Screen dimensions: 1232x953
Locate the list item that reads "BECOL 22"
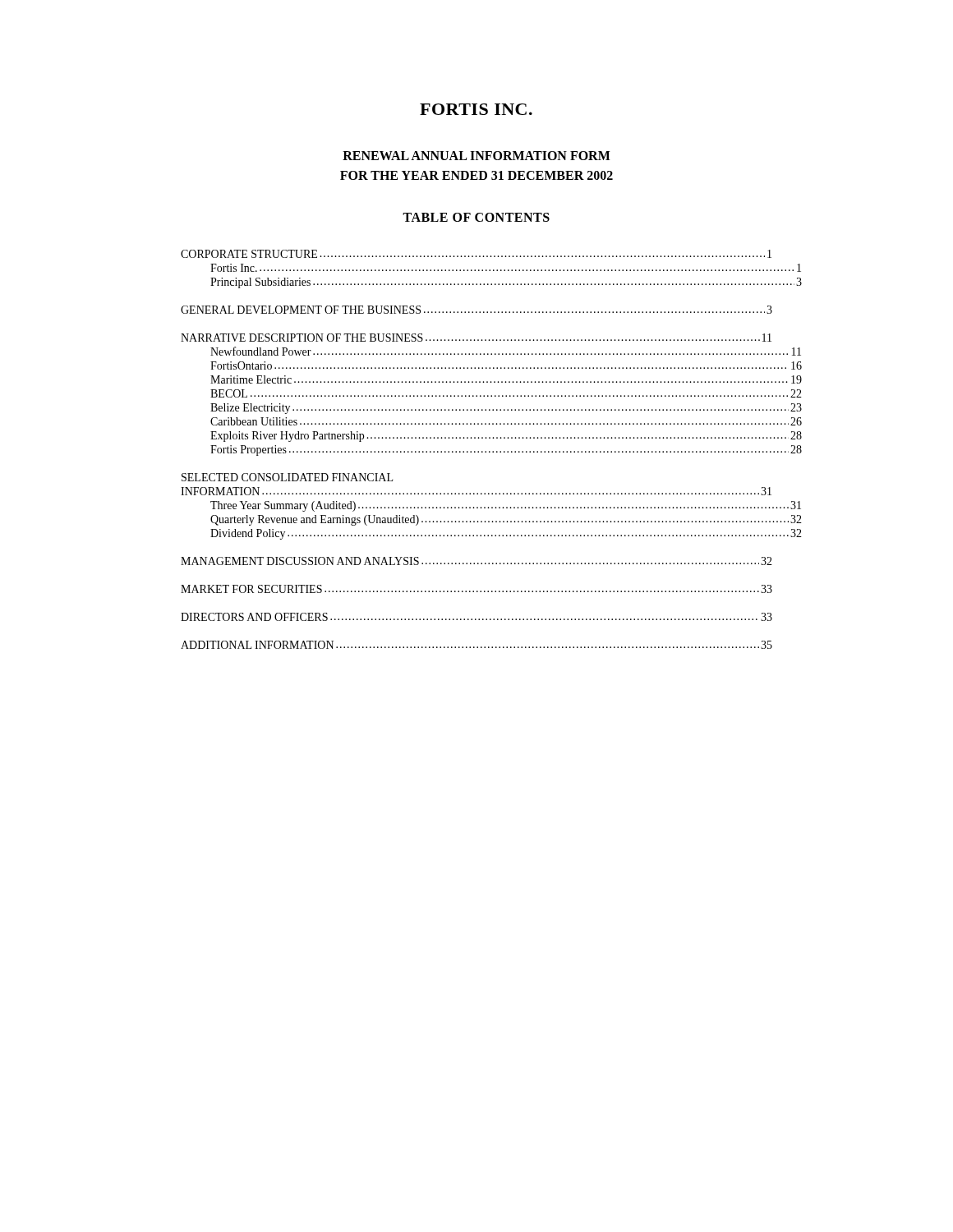point(506,394)
